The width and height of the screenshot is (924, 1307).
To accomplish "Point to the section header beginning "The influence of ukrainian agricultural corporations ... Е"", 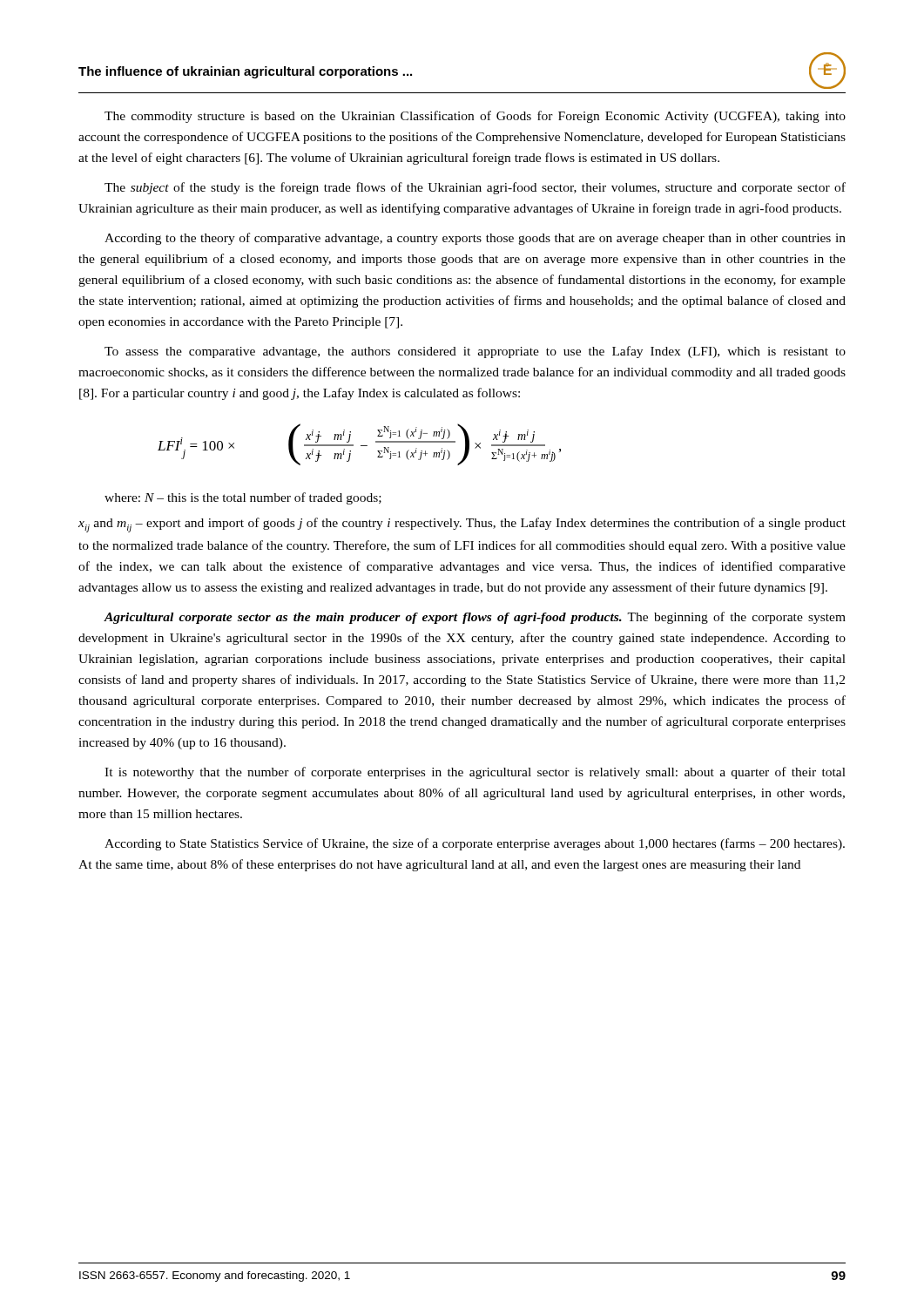I will point(462,71).
